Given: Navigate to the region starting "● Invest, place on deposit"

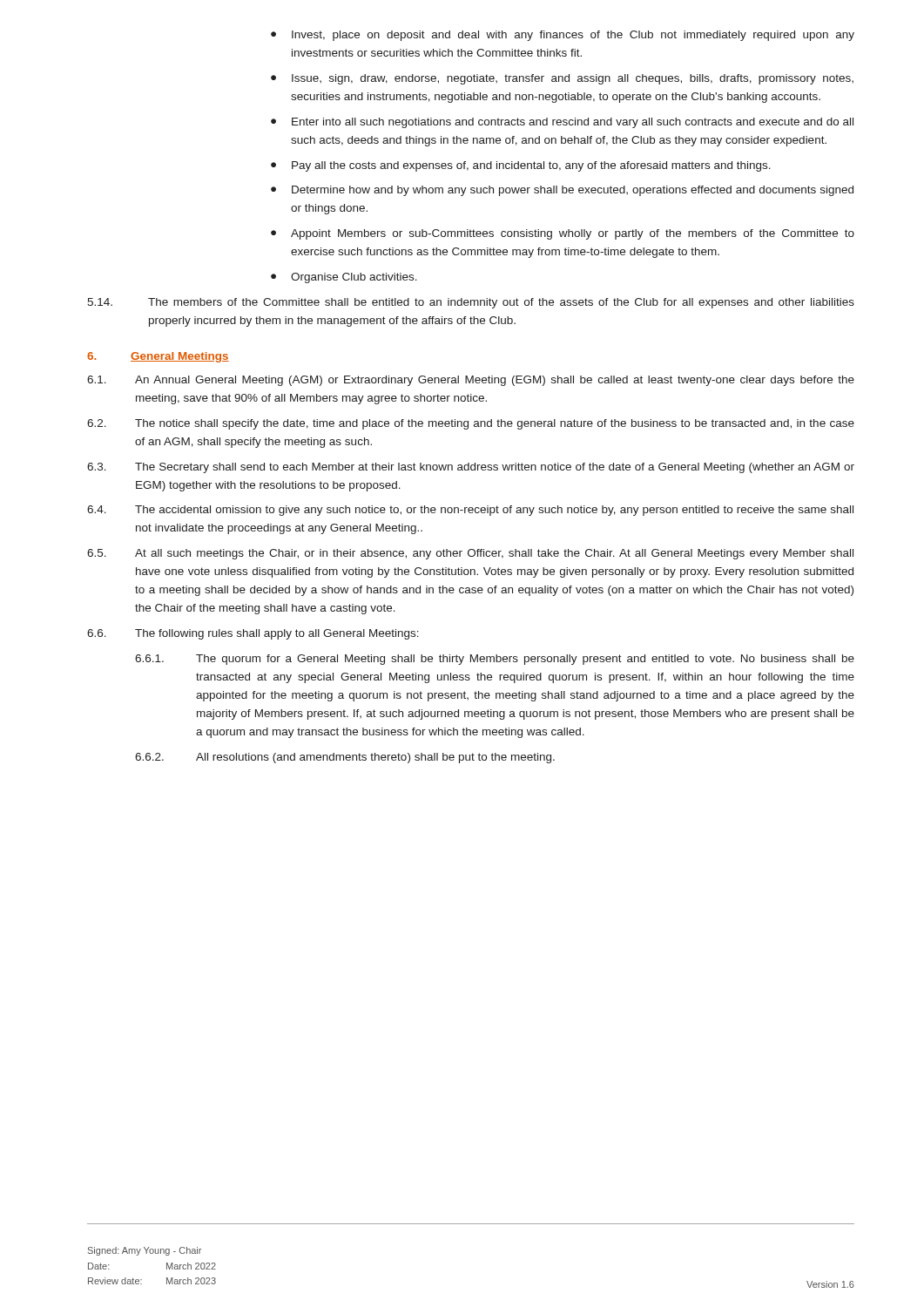Looking at the screenshot, I should 562,44.
